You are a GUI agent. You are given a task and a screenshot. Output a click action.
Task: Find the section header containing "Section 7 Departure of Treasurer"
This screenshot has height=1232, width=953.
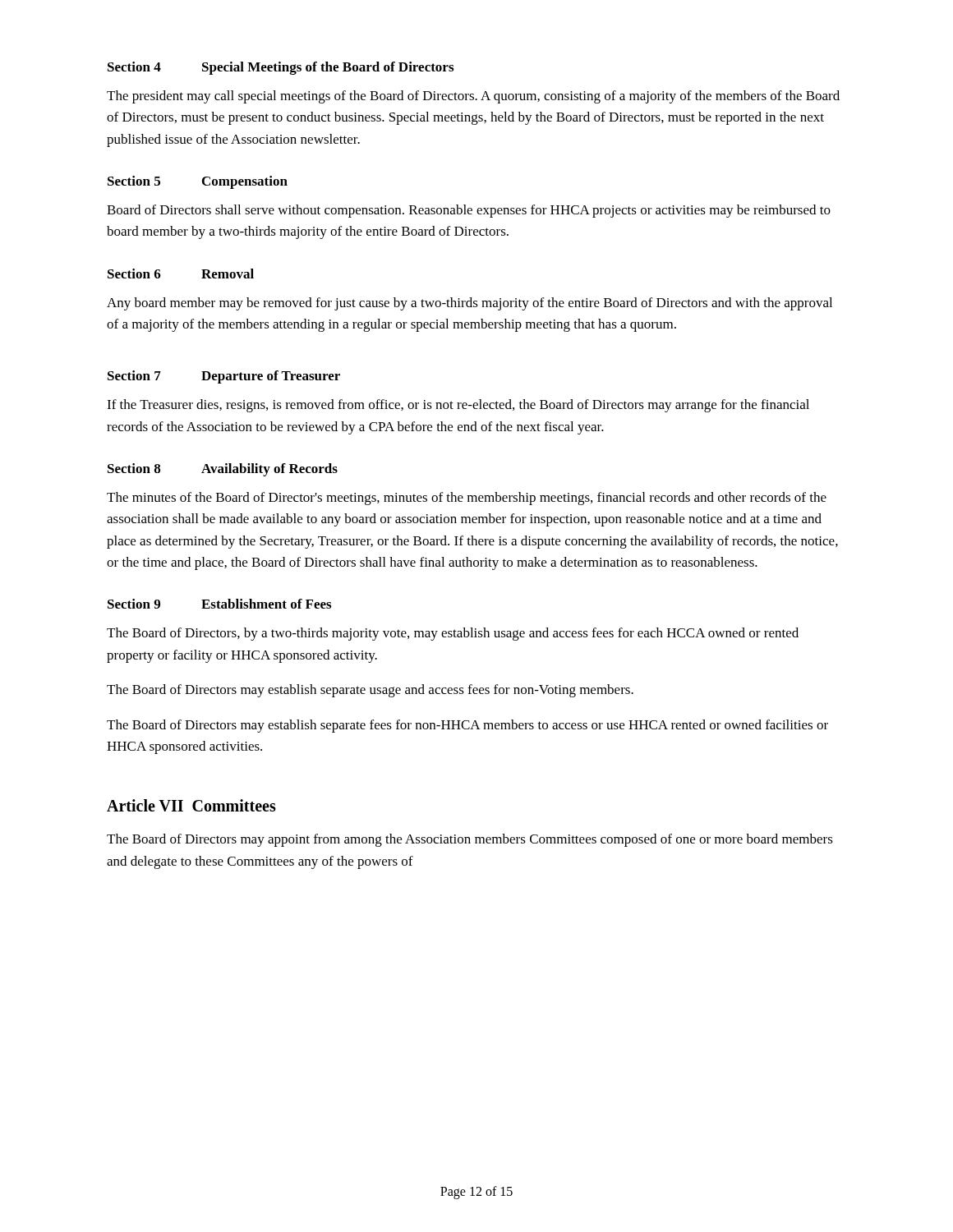click(x=224, y=376)
